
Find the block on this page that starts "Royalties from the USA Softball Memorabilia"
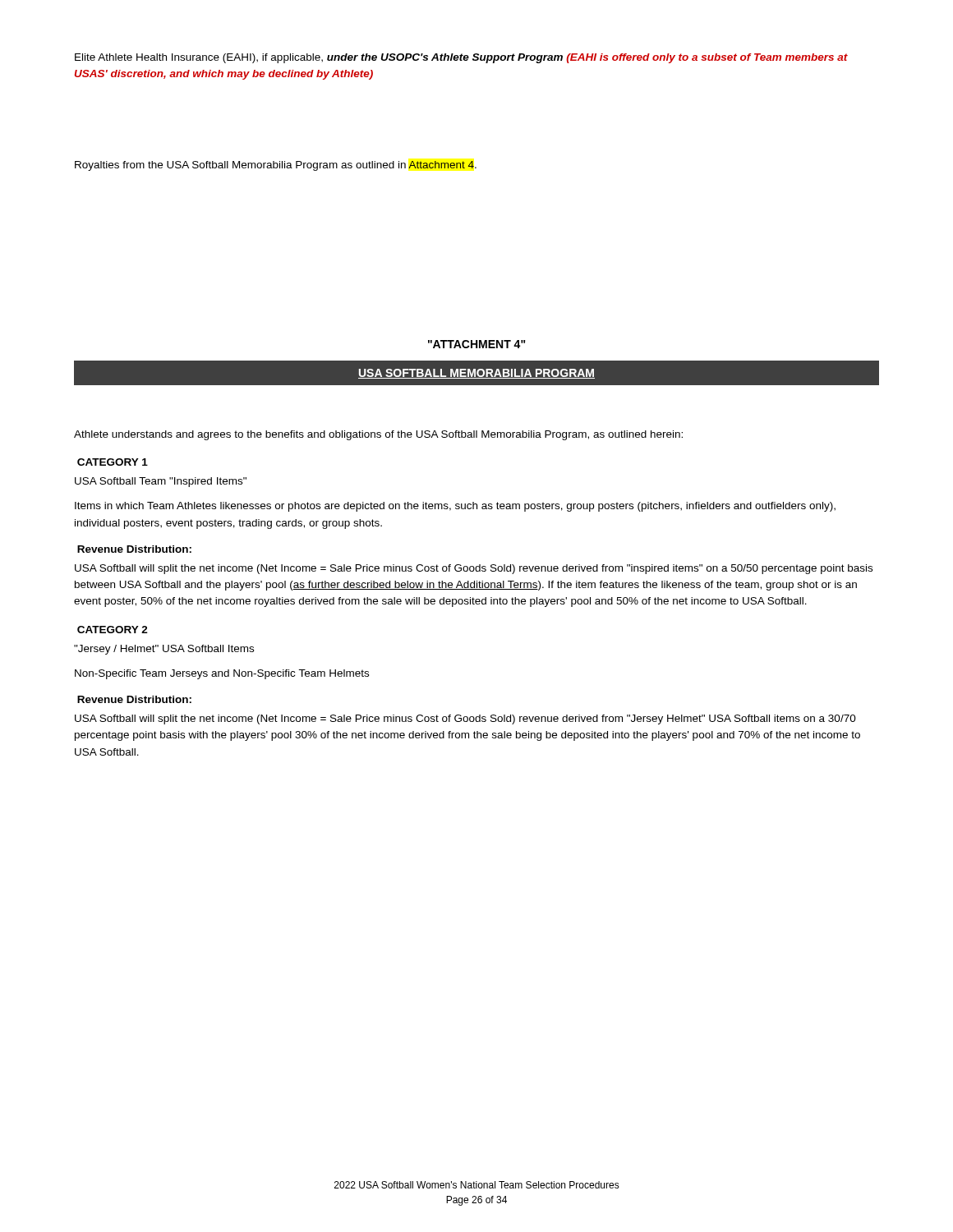pyautogui.click(x=276, y=164)
